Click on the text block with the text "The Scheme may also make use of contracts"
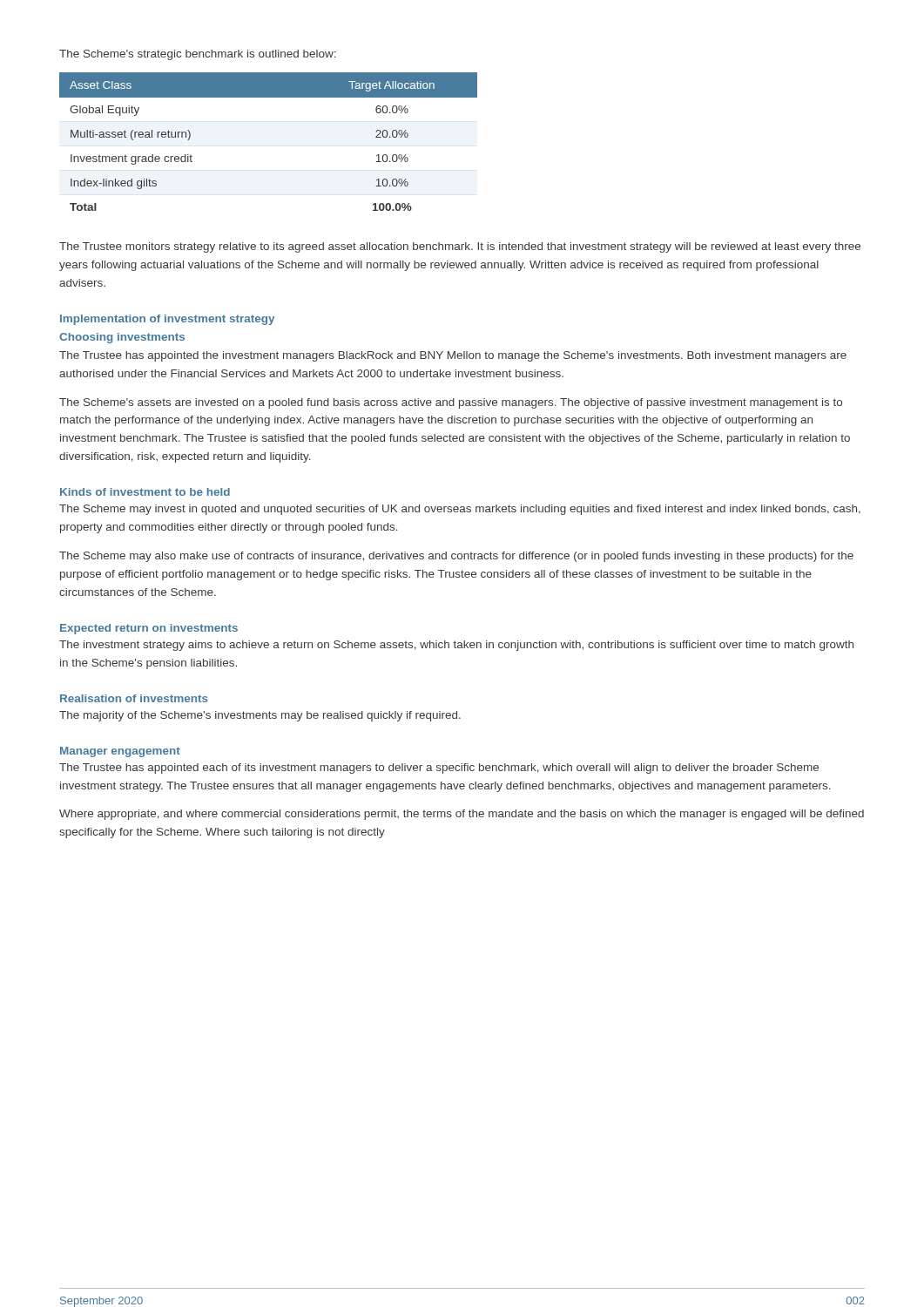This screenshot has height=1307, width=924. pyautogui.click(x=456, y=574)
